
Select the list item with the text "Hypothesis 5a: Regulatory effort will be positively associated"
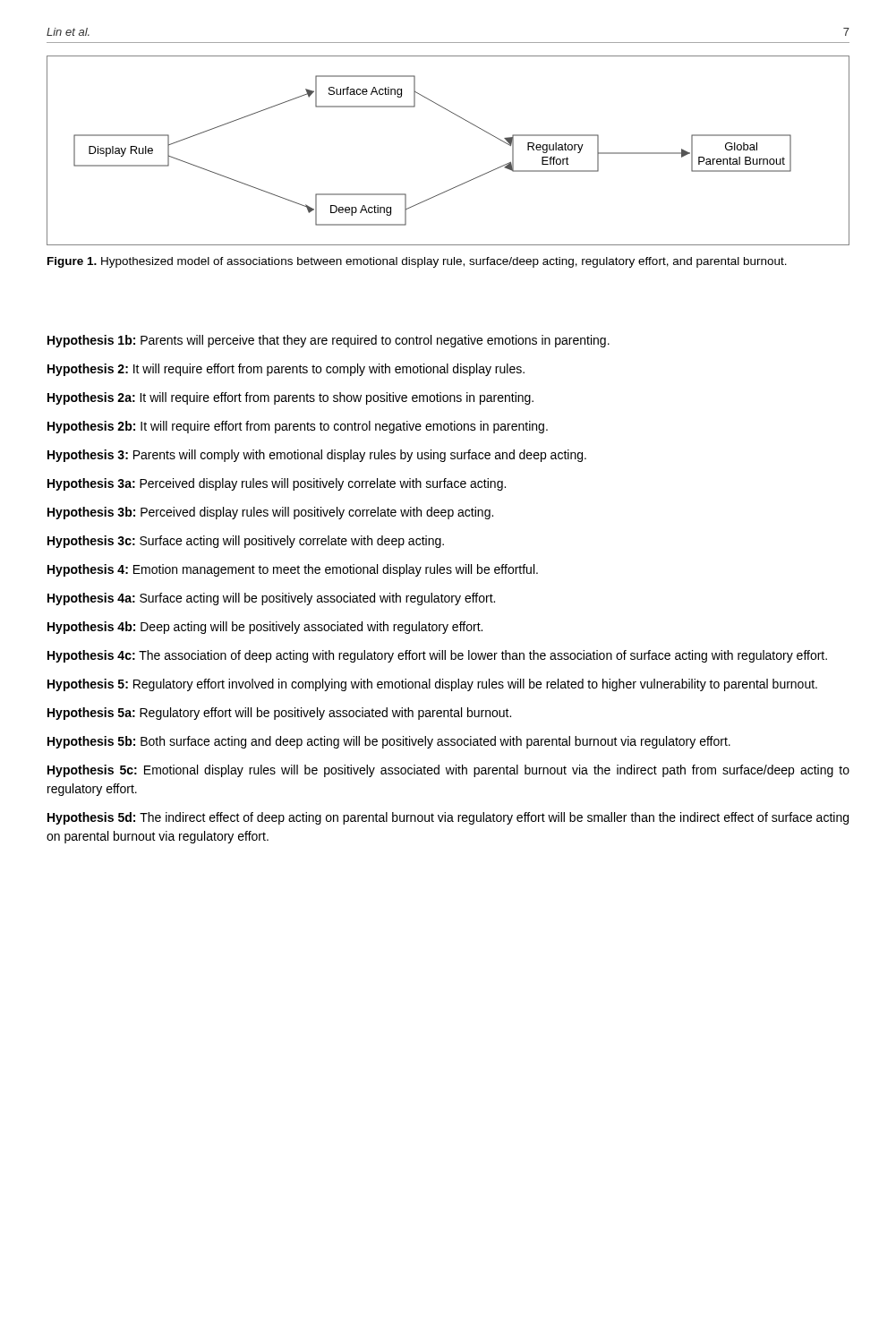tap(279, 713)
